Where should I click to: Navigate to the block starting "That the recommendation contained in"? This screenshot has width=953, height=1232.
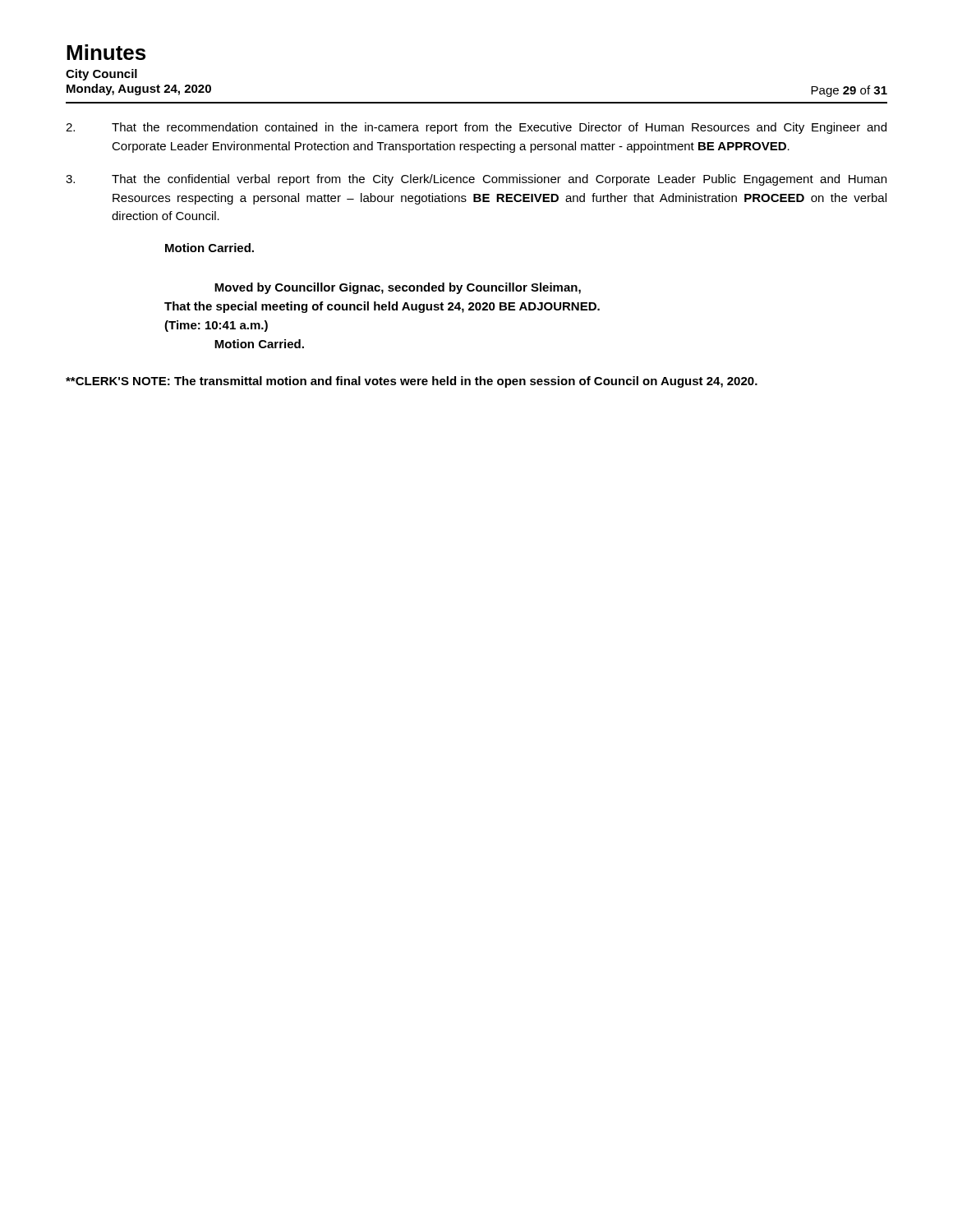pos(476,137)
